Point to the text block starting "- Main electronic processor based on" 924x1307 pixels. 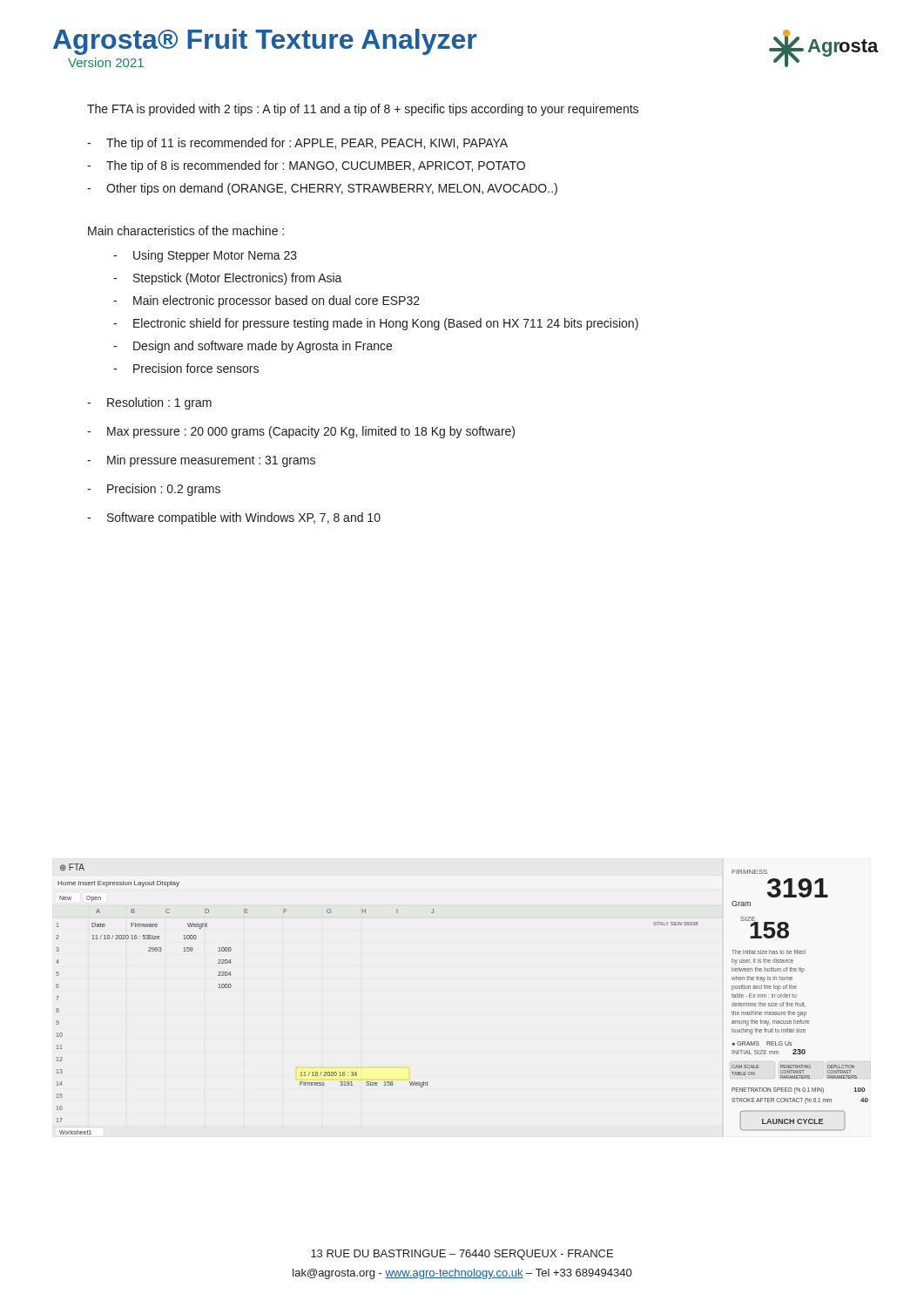coord(266,301)
